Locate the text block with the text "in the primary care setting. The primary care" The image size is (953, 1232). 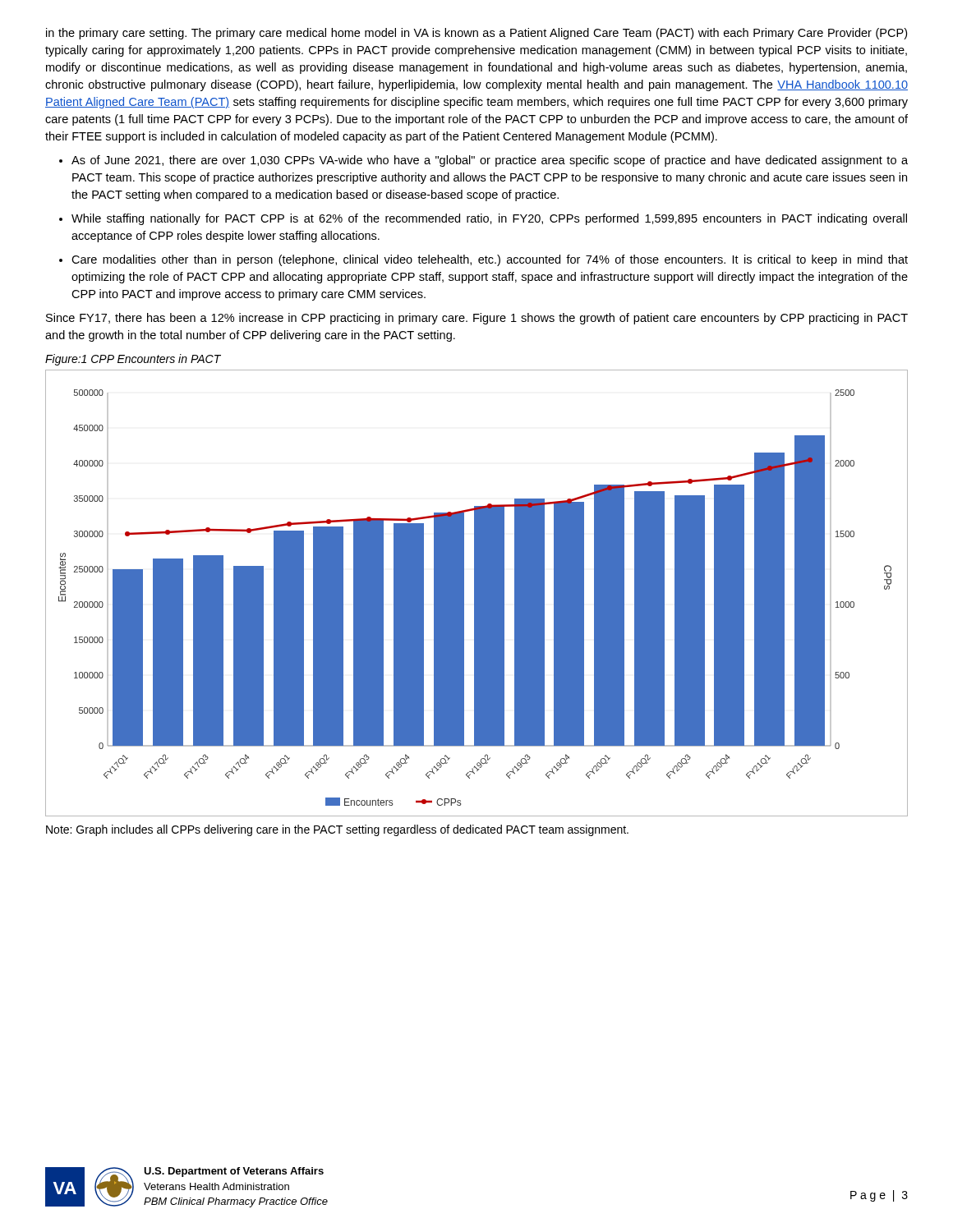click(x=476, y=85)
